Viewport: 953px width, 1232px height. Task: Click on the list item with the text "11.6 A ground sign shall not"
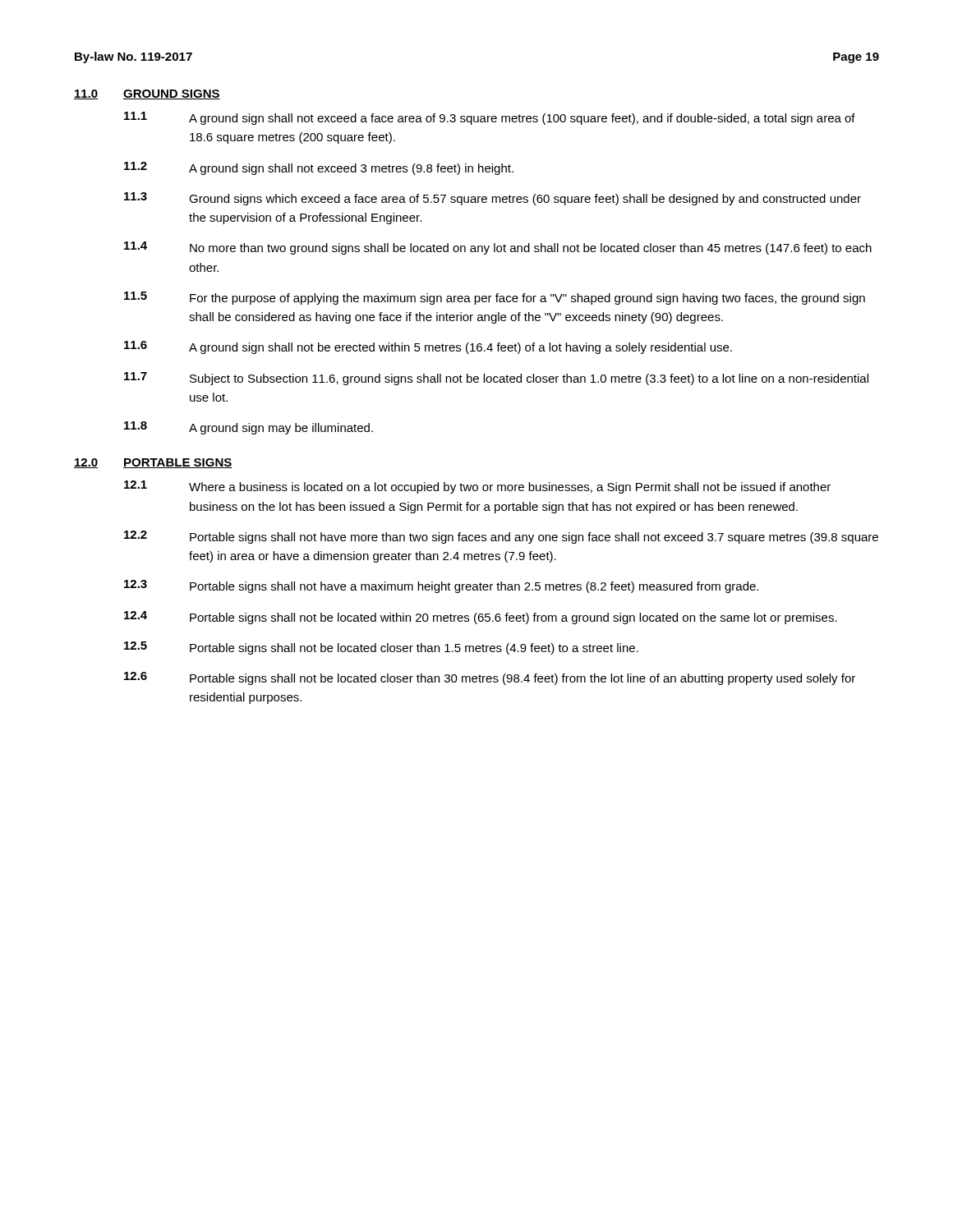(x=428, y=347)
